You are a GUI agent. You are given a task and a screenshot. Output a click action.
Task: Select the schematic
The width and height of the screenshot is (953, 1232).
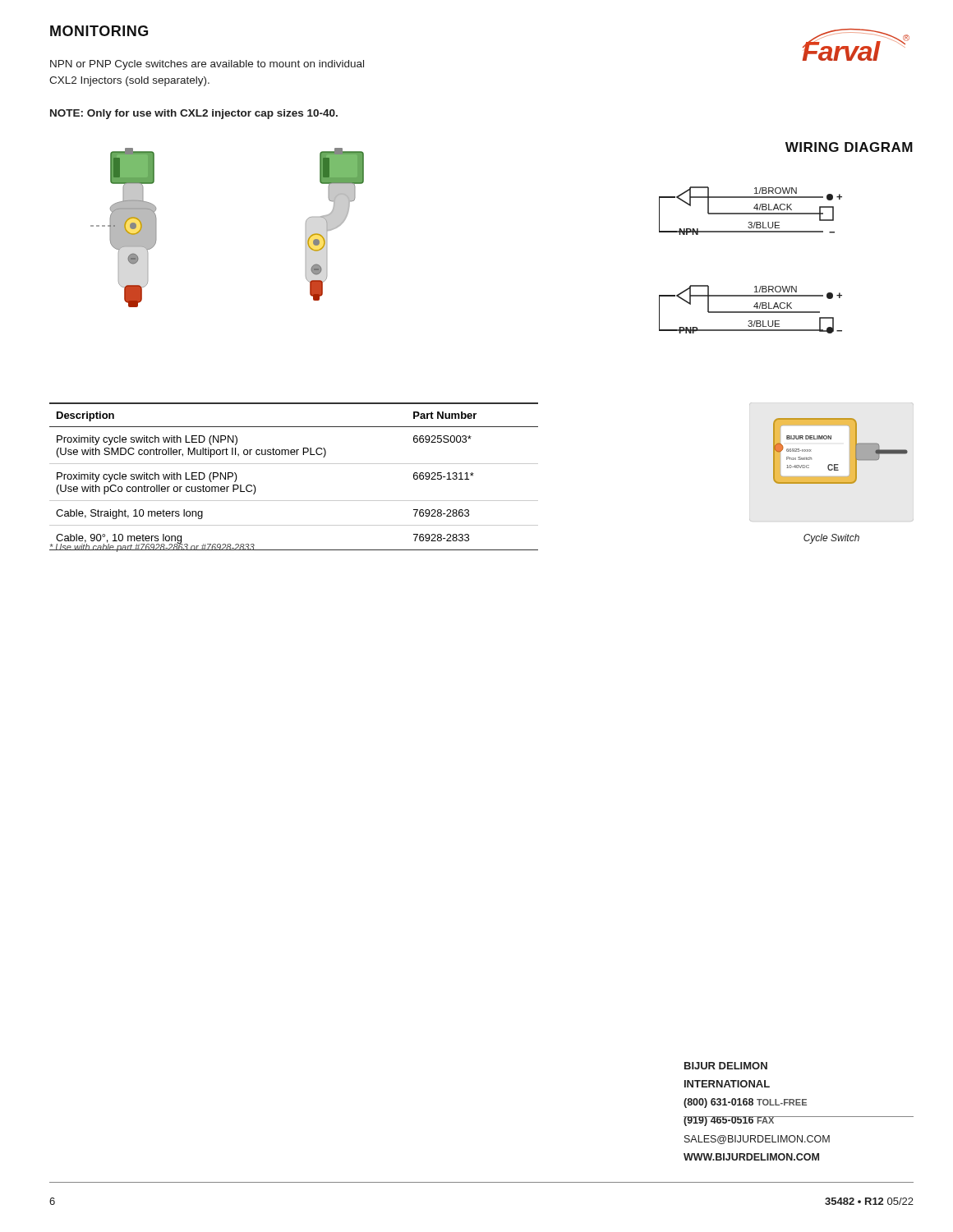click(786, 281)
